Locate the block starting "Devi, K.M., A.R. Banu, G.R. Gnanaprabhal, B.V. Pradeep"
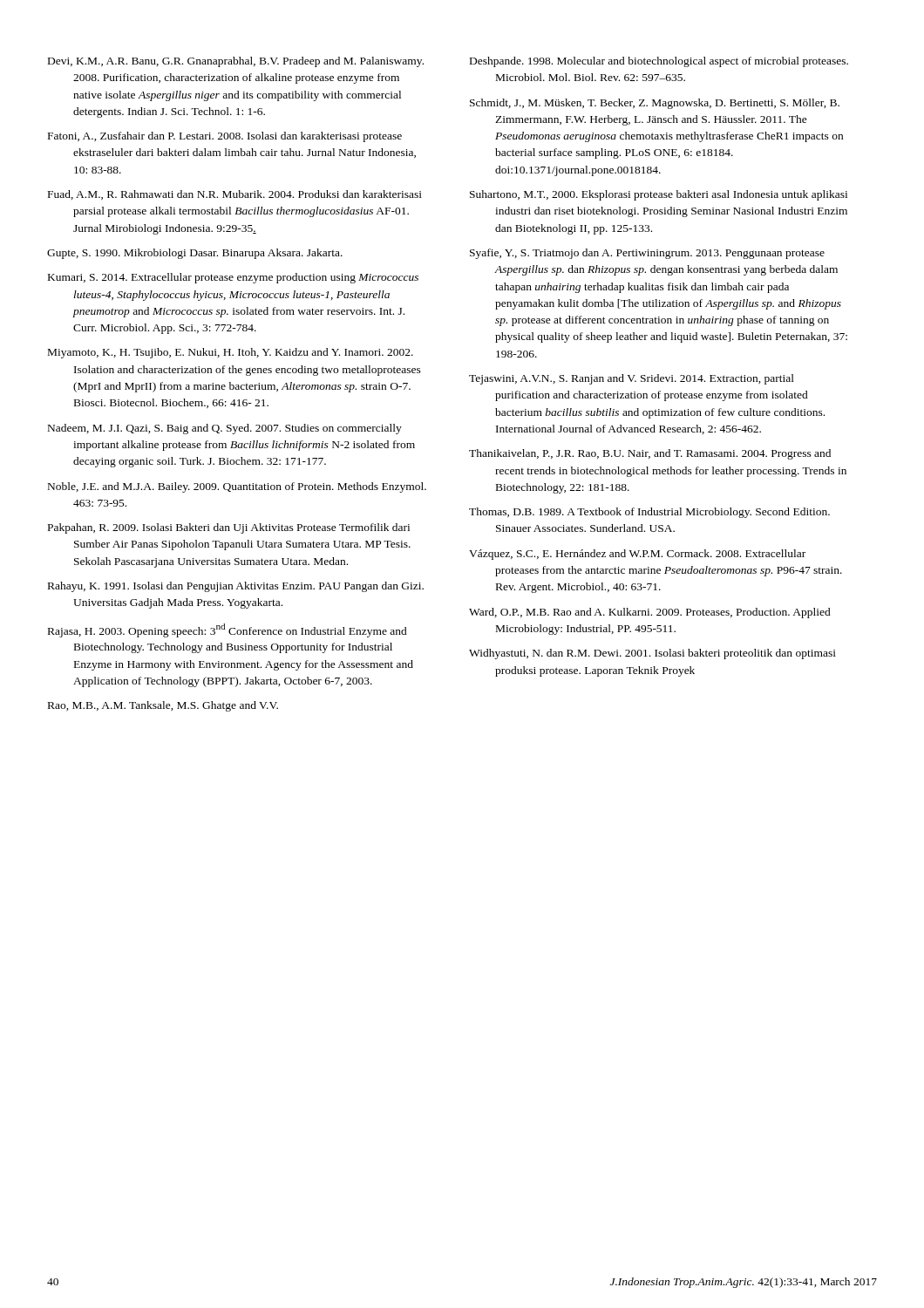This screenshot has width=924, height=1308. (x=236, y=86)
